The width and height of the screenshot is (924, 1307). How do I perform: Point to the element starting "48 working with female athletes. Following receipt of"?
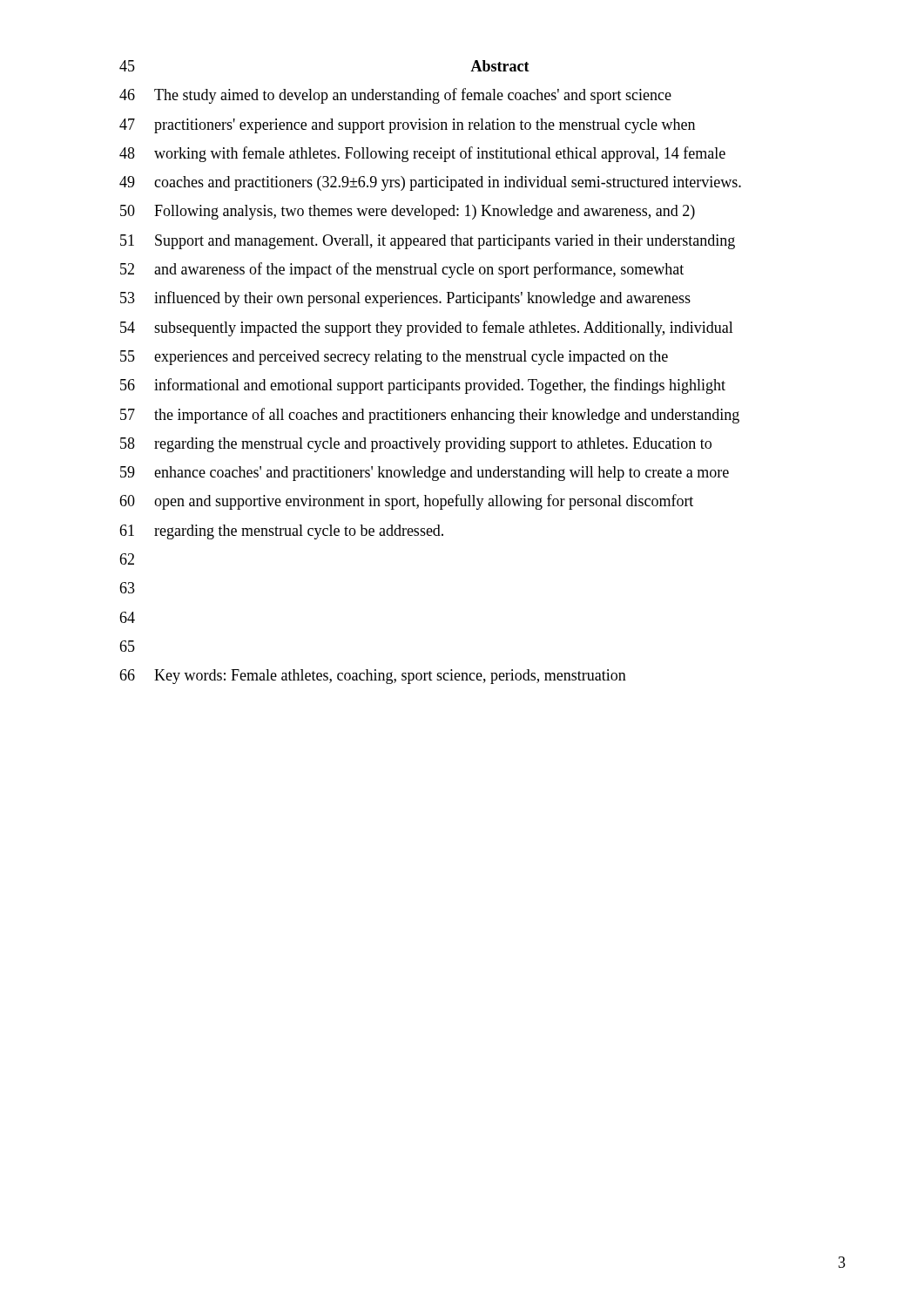471,154
